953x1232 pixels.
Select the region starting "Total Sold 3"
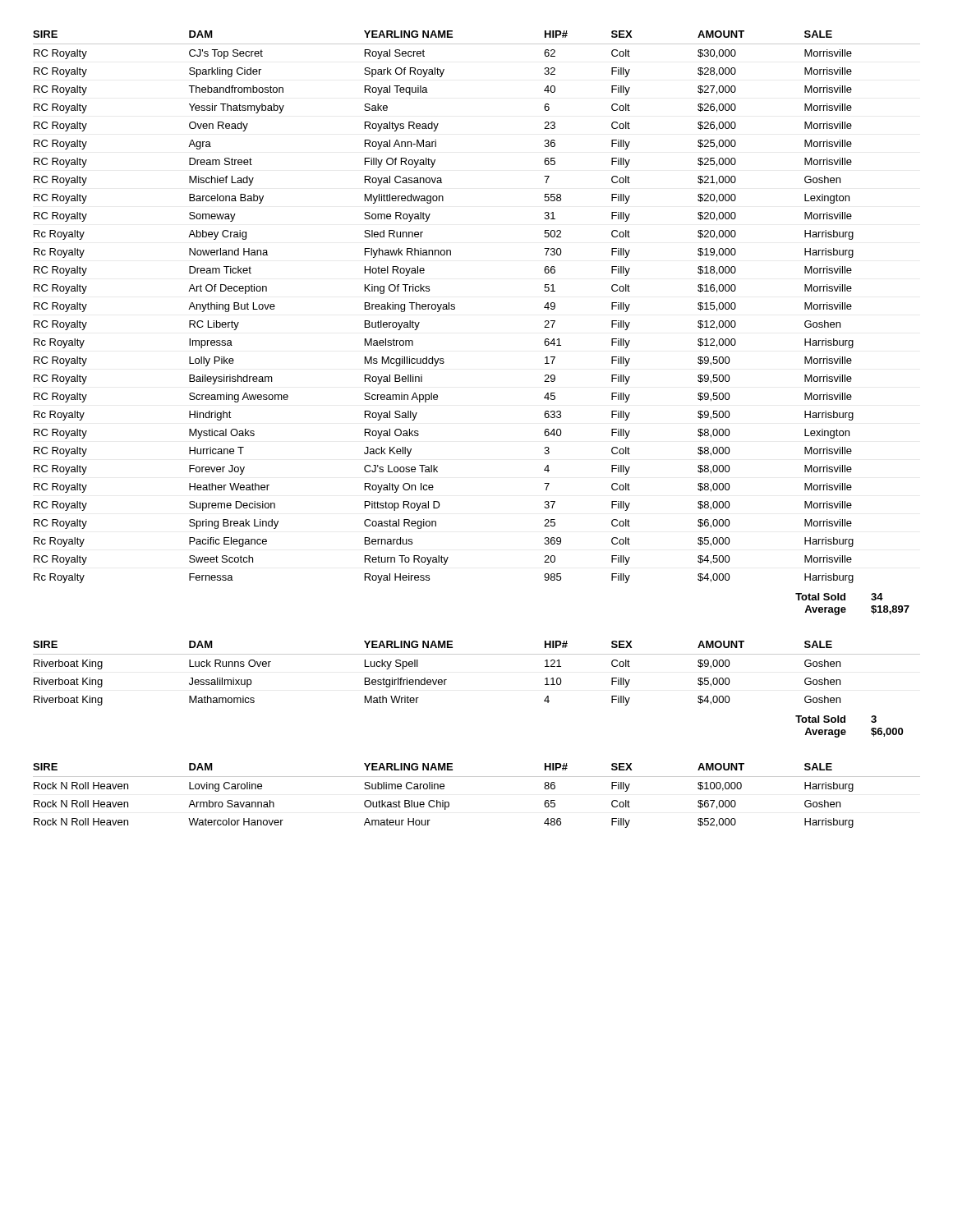[834, 719]
